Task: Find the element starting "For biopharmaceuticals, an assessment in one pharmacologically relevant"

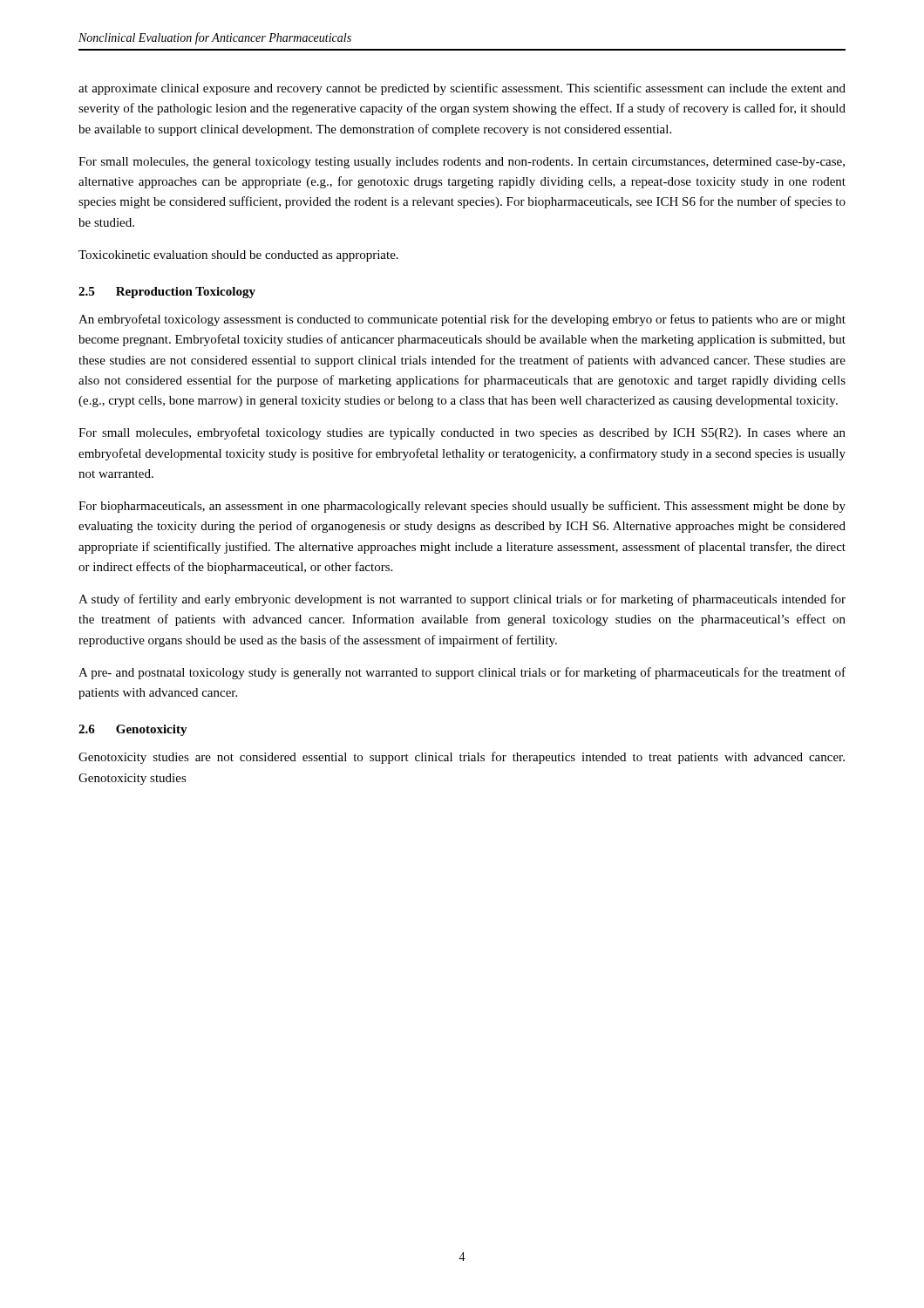Action: (462, 537)
